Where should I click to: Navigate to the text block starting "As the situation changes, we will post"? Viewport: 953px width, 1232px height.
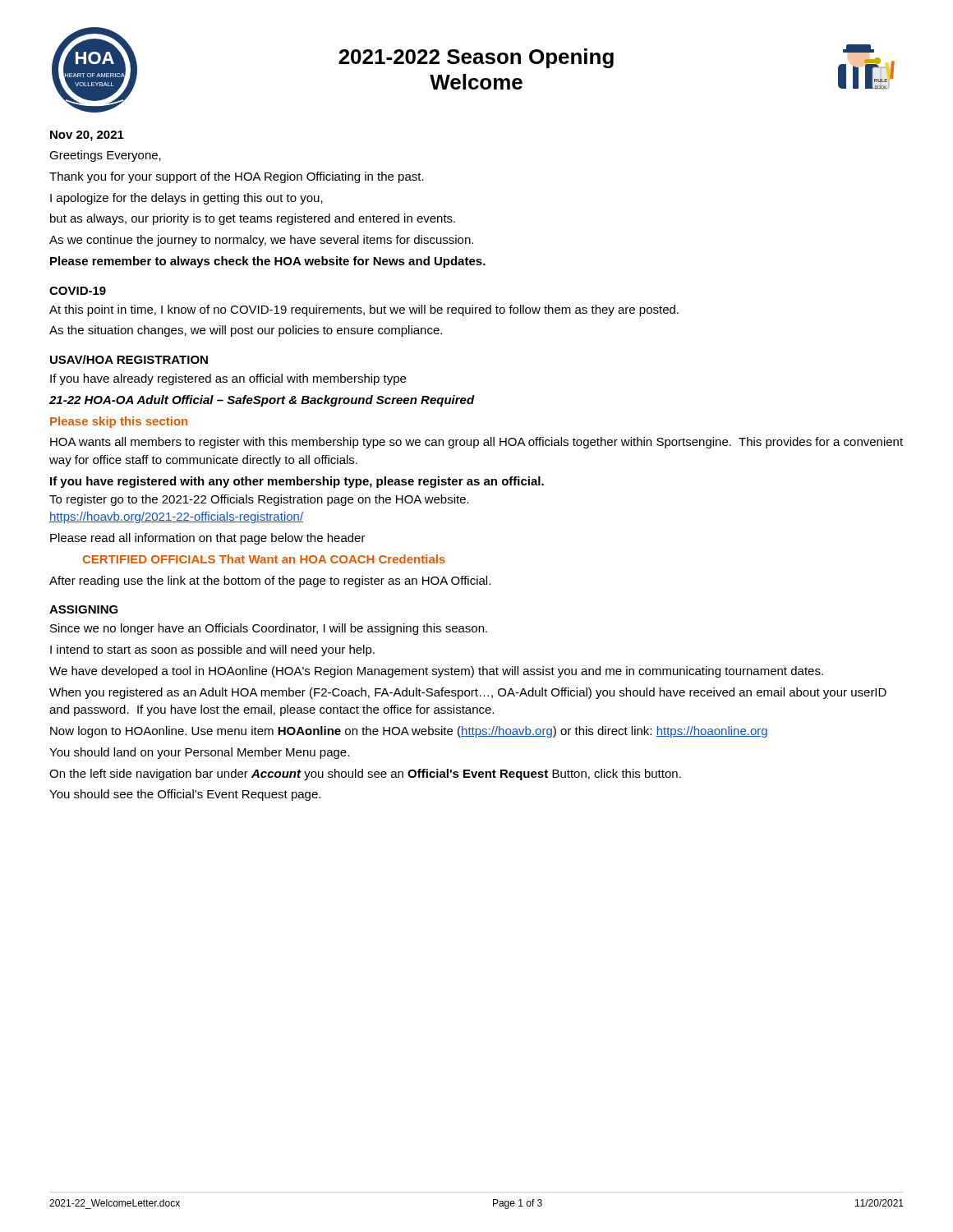(x=246, y=330)
